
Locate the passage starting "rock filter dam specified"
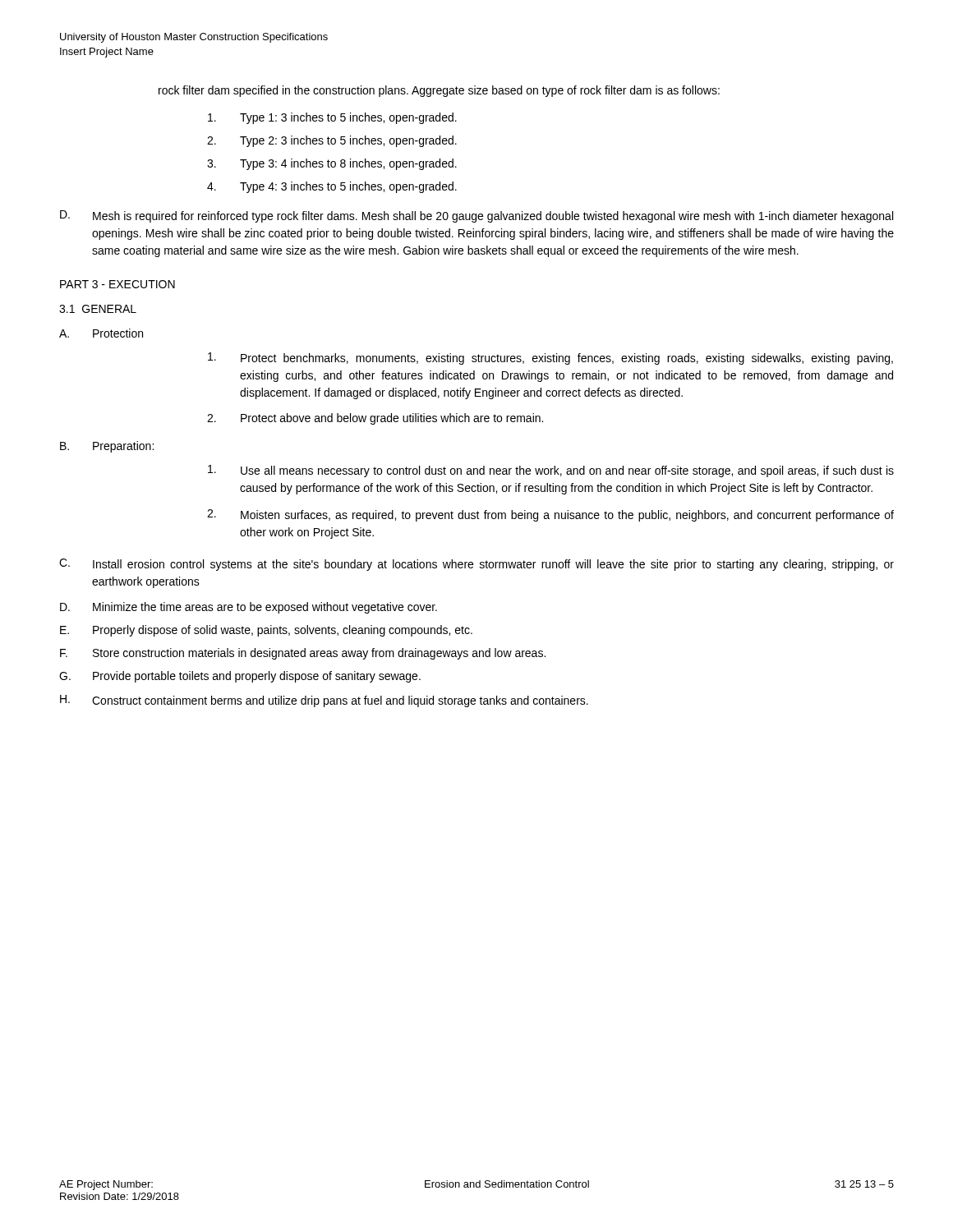click(x=526, y=91)
